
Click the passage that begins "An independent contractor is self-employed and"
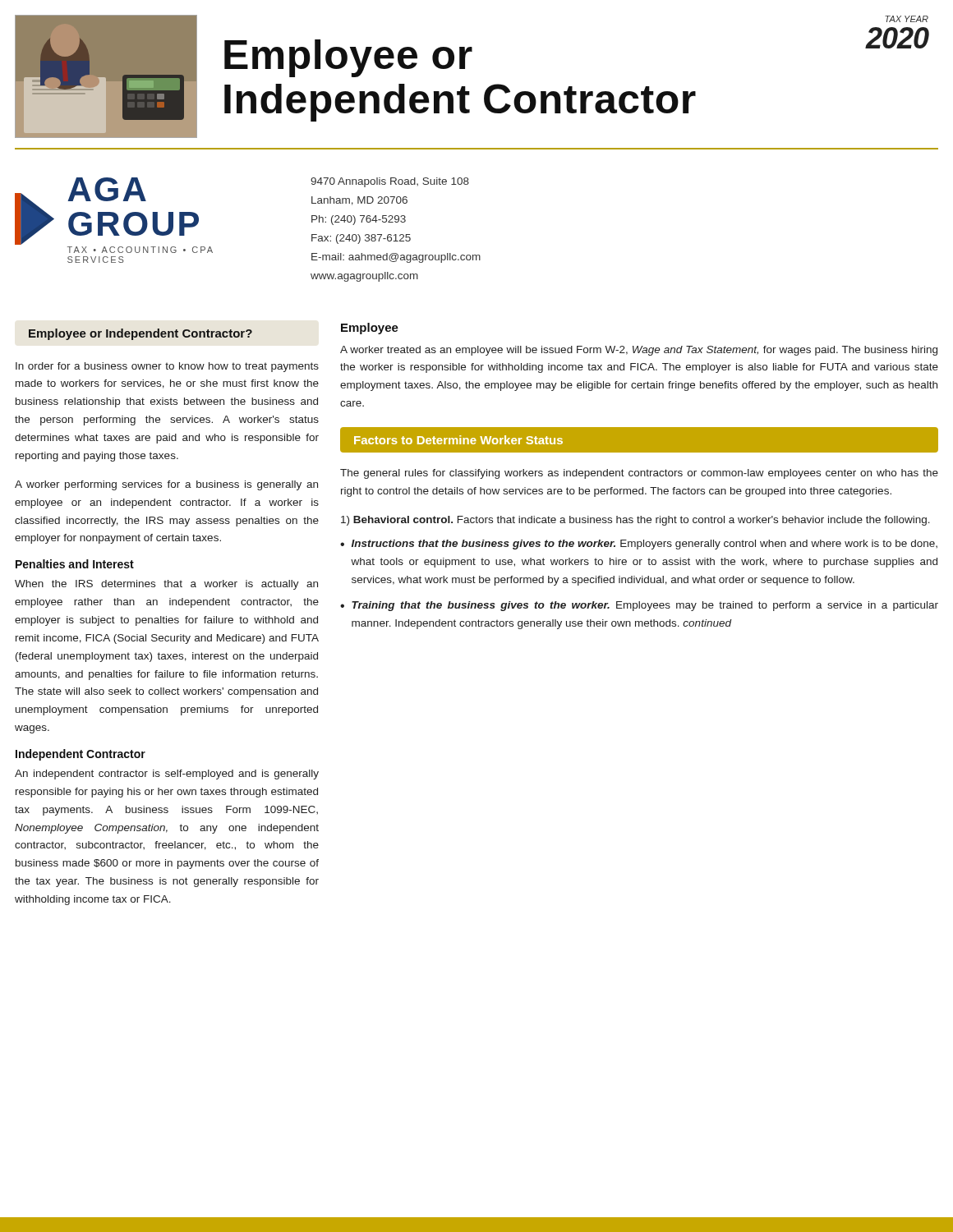pos(167,836)
